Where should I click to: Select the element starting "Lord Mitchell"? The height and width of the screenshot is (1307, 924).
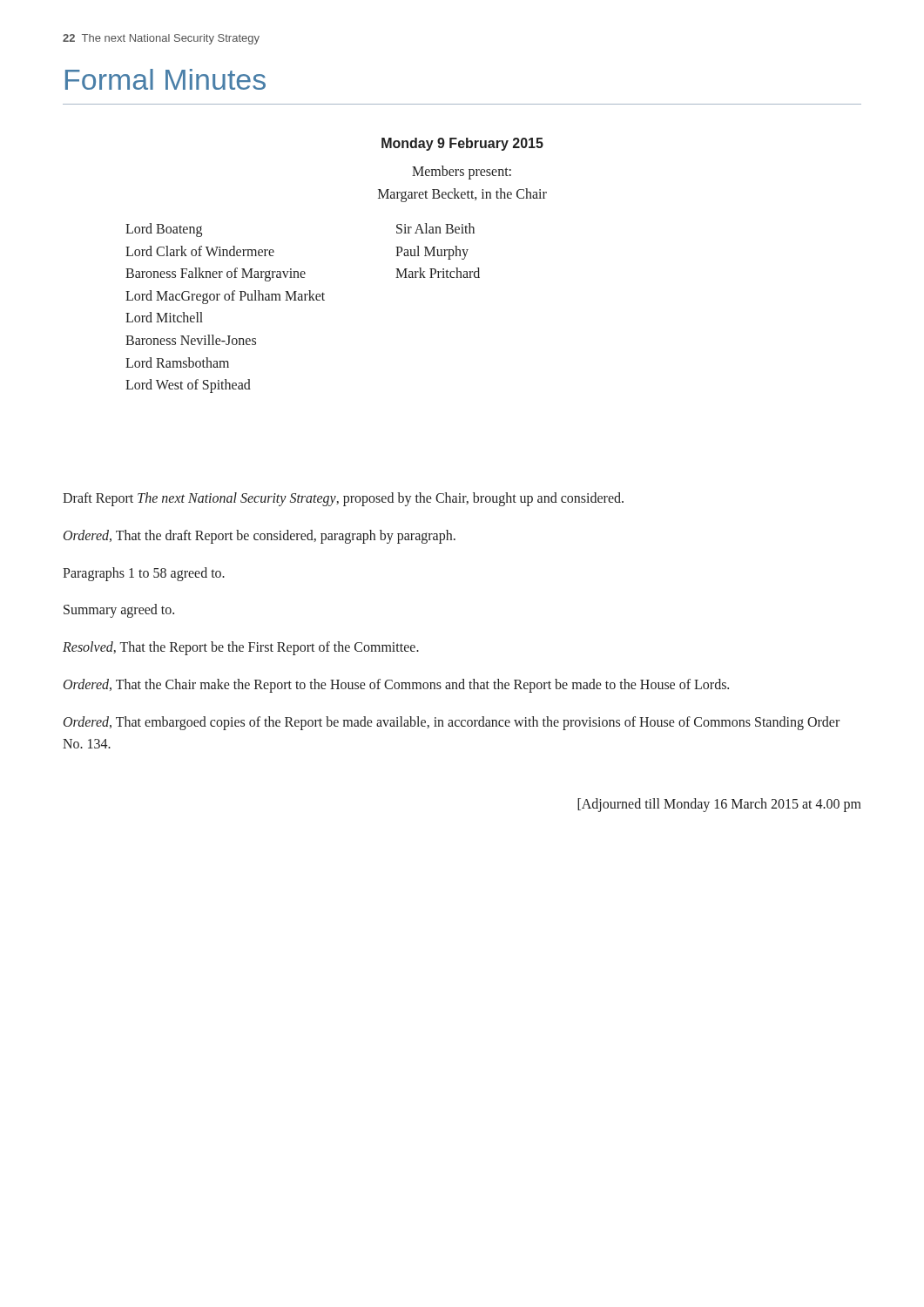point(164,318)
